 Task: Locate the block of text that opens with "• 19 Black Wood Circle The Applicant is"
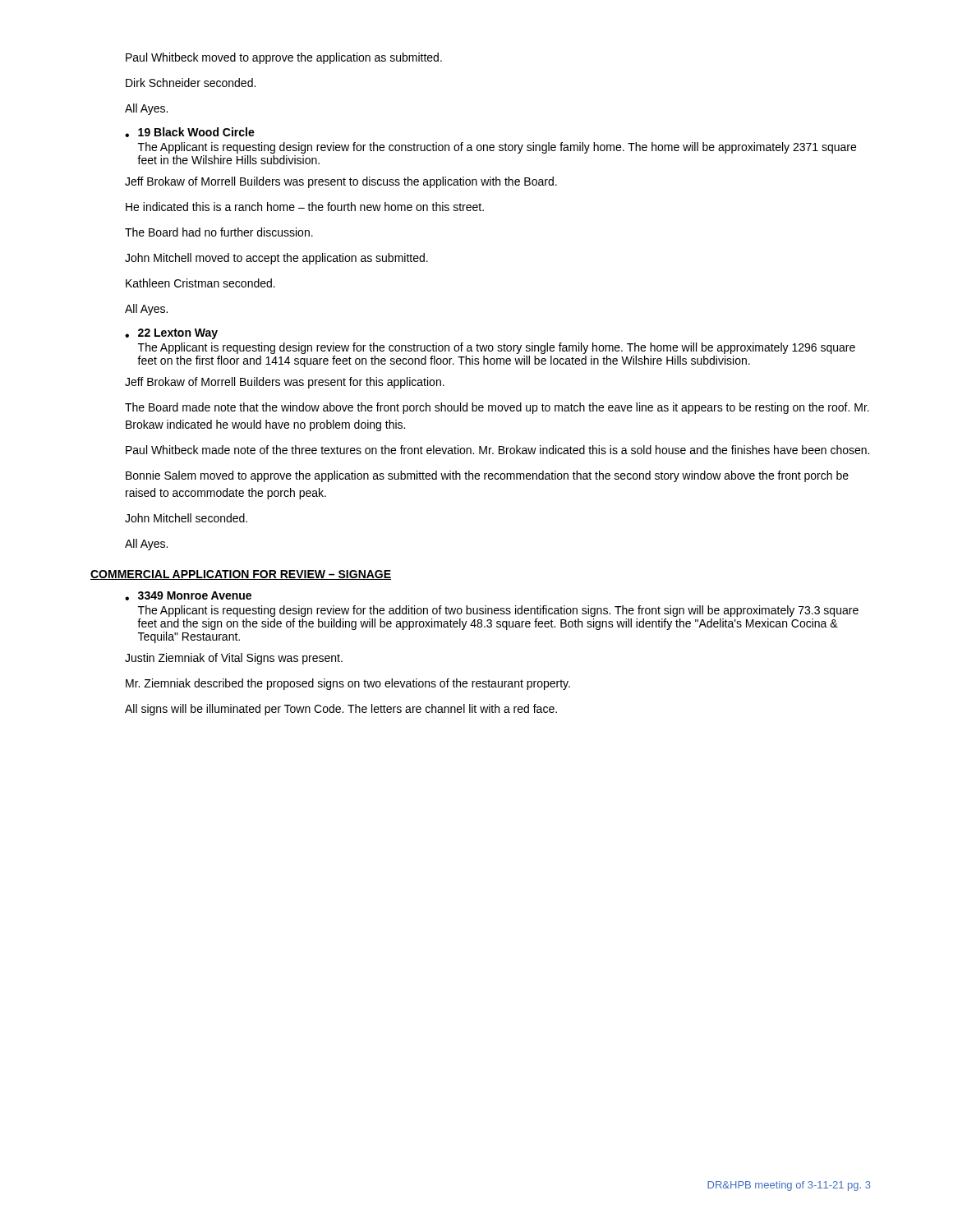tap(505, 146)
